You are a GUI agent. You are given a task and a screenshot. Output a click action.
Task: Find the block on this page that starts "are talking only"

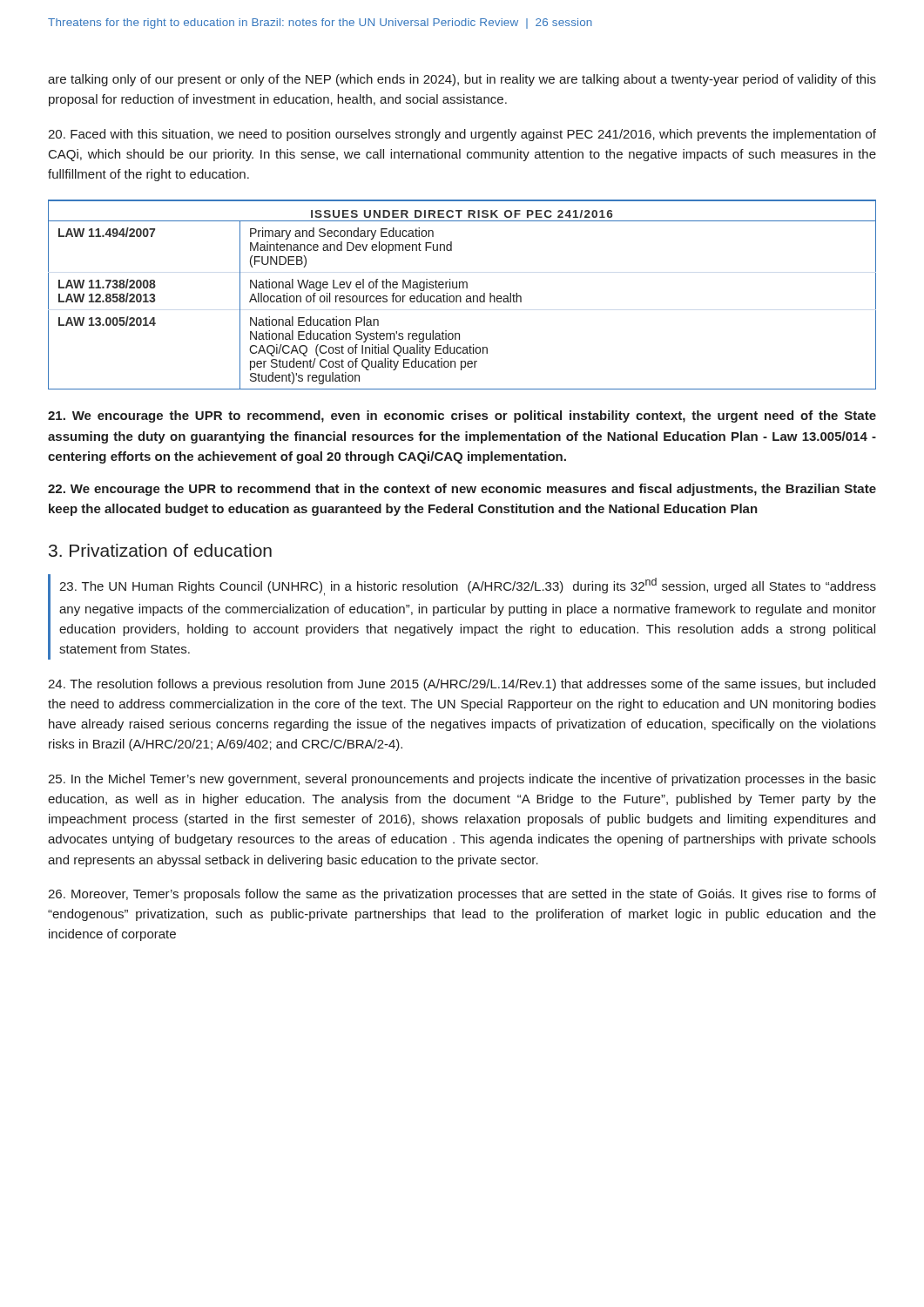point(462,89)
